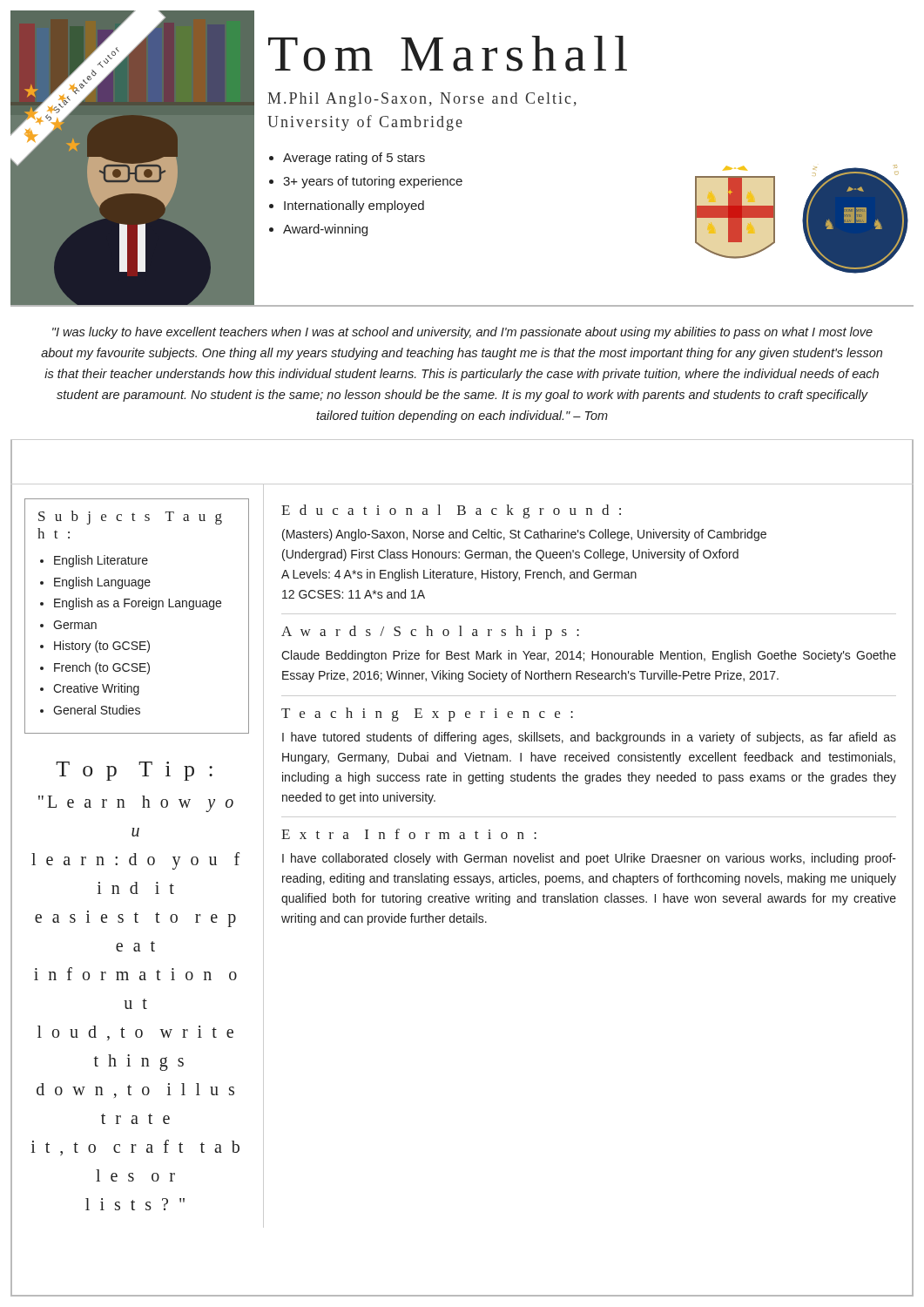
Task: Find the region starting "Average rating of 5 stars"
Action: [354, 157]
